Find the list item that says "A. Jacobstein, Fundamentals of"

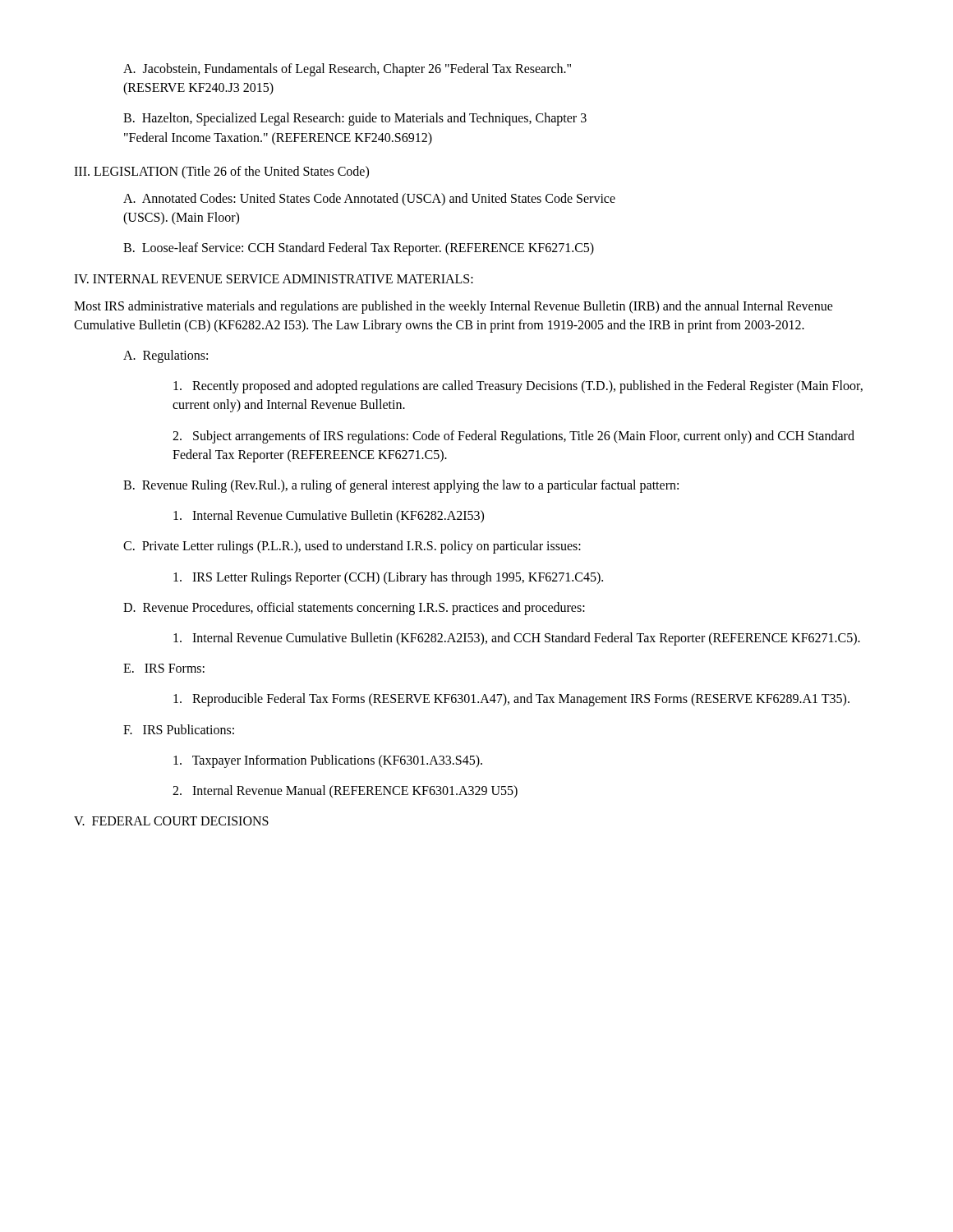point(501,78)
